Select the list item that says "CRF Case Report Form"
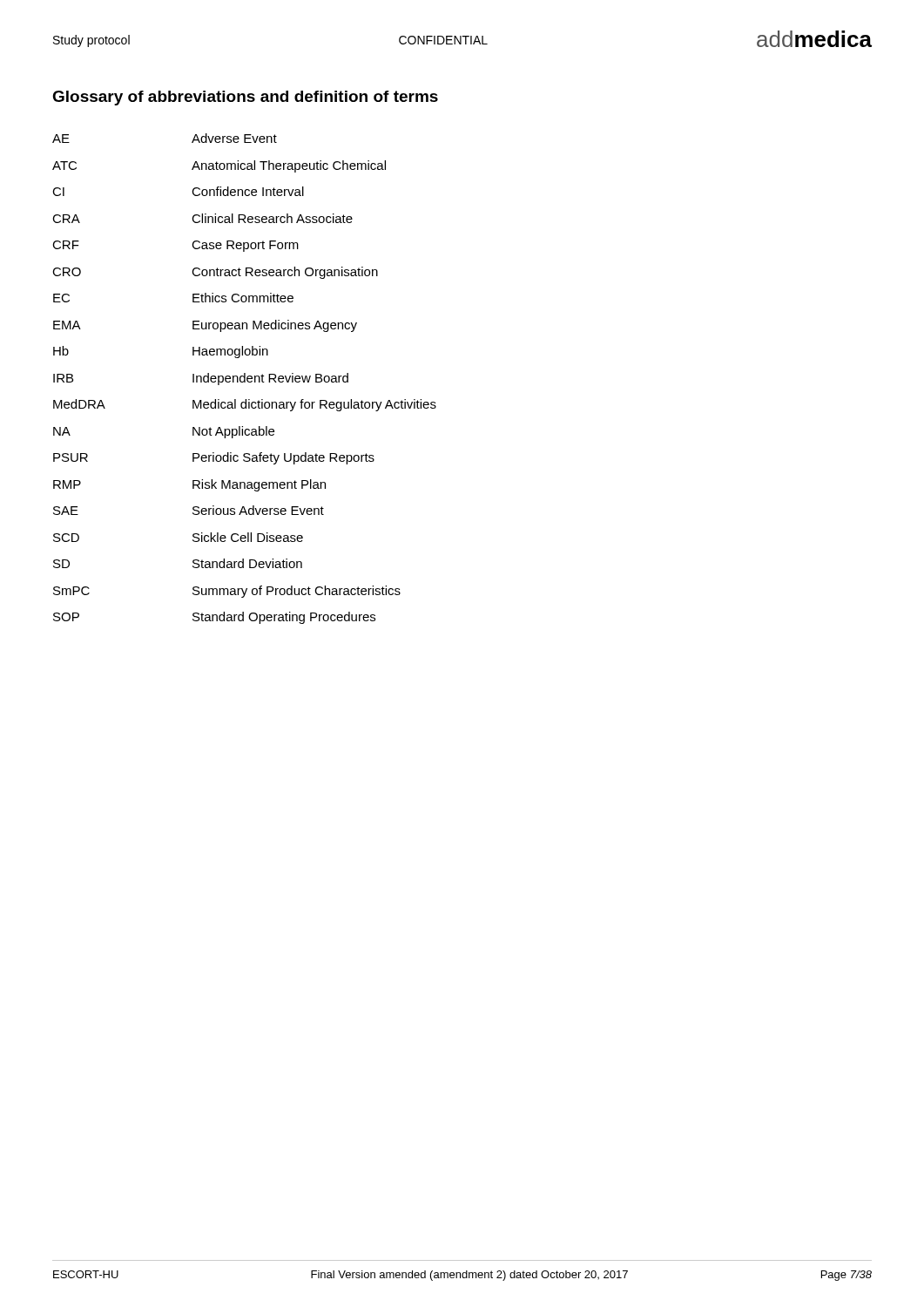Screen dimensions: 1307x924 click(67, 246)
